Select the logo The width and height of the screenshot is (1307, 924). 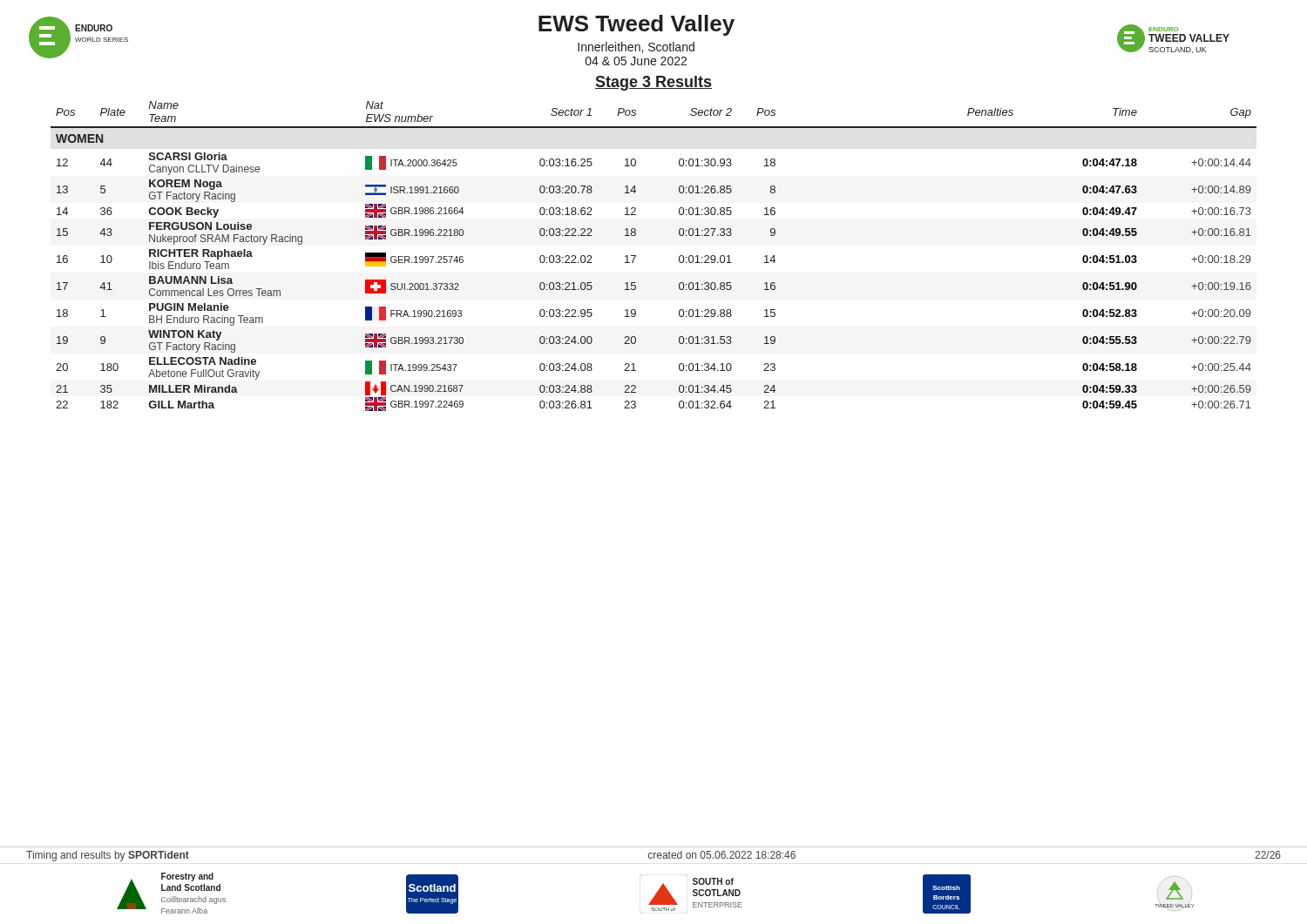(x=654, y=893)
